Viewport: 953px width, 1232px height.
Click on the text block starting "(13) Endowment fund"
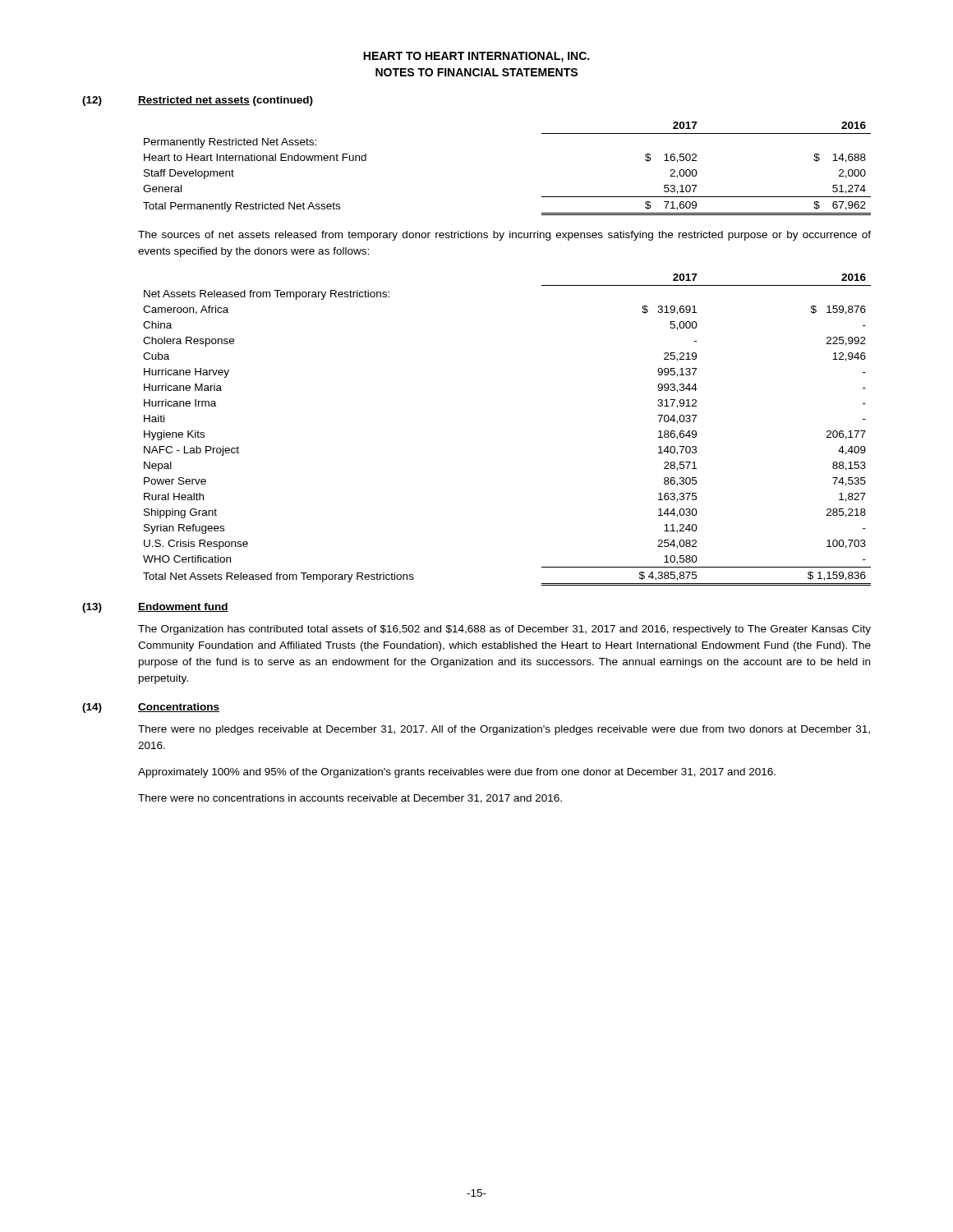click(x=155, y=606)
